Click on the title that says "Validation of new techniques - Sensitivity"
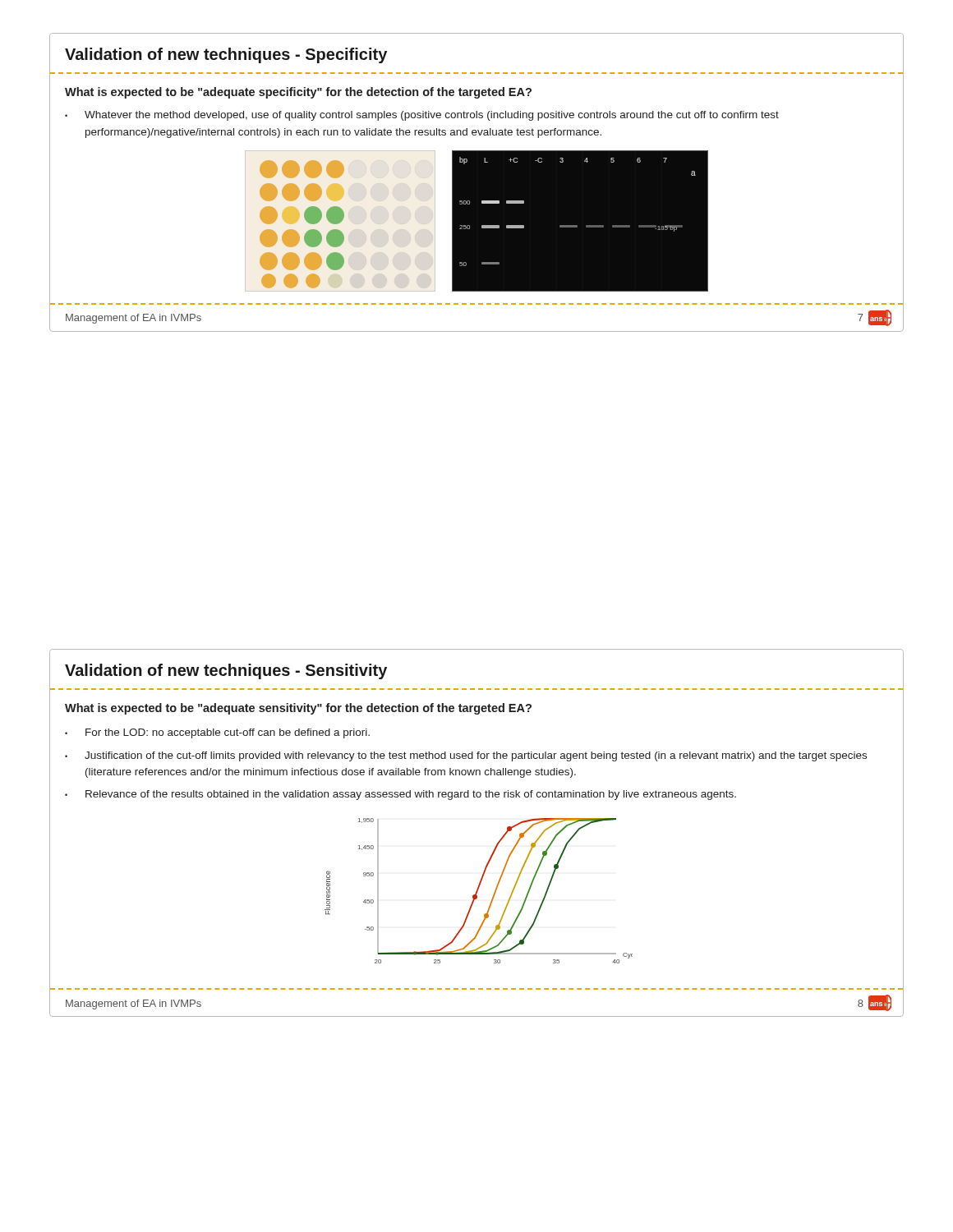 click(x=226, y=671)
